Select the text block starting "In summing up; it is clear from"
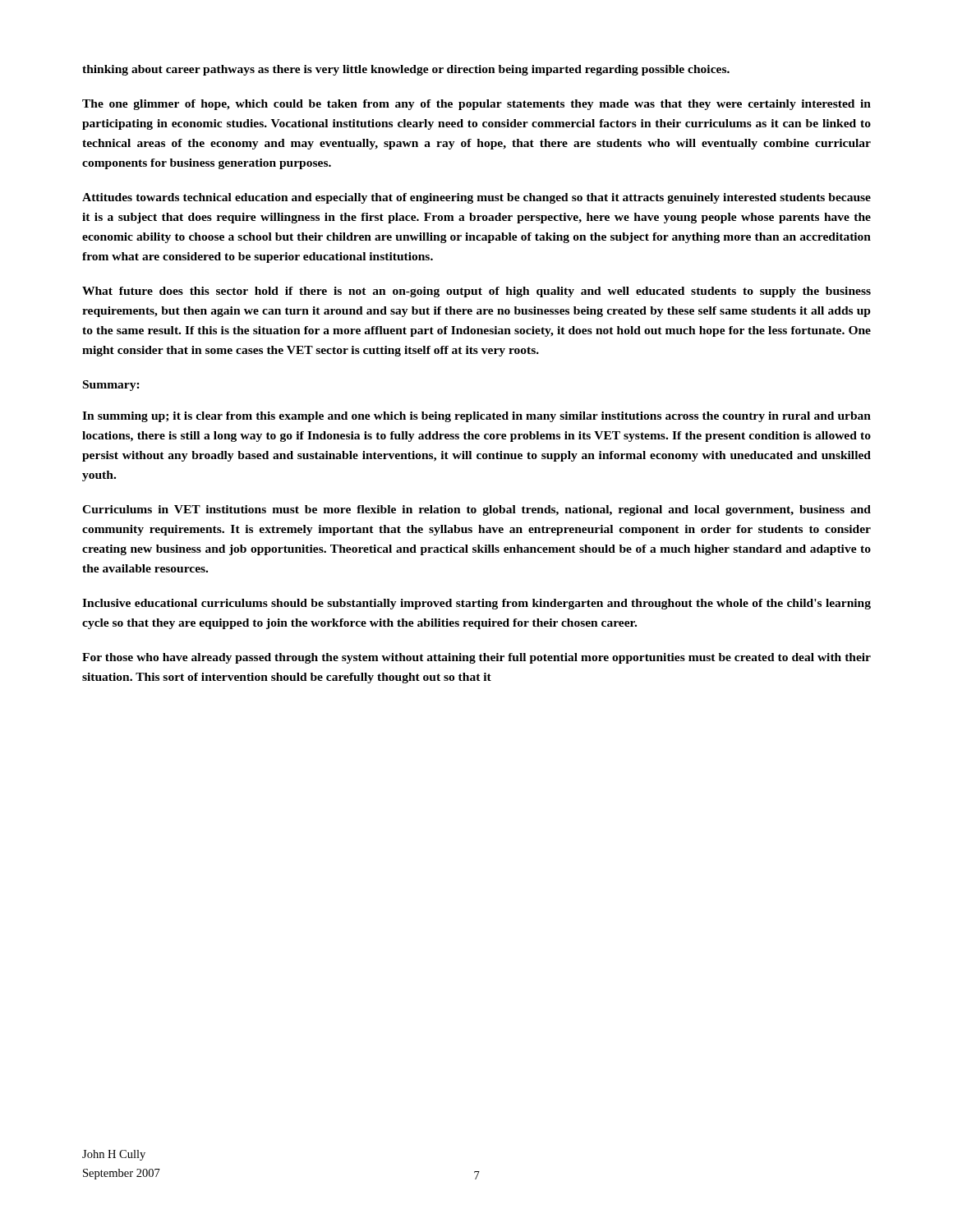 coord(476,445)
